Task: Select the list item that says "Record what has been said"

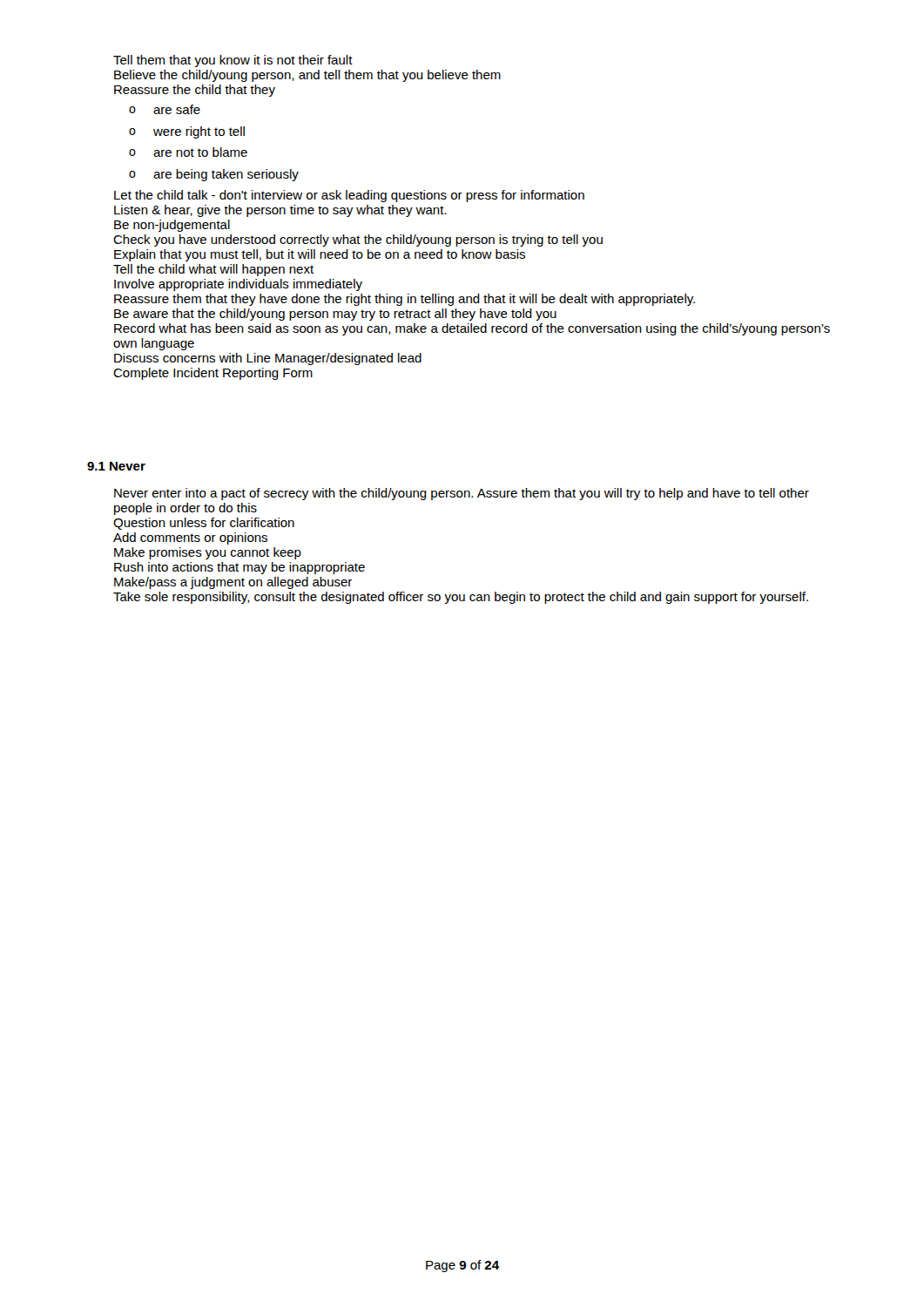Action: click(475, 335)
